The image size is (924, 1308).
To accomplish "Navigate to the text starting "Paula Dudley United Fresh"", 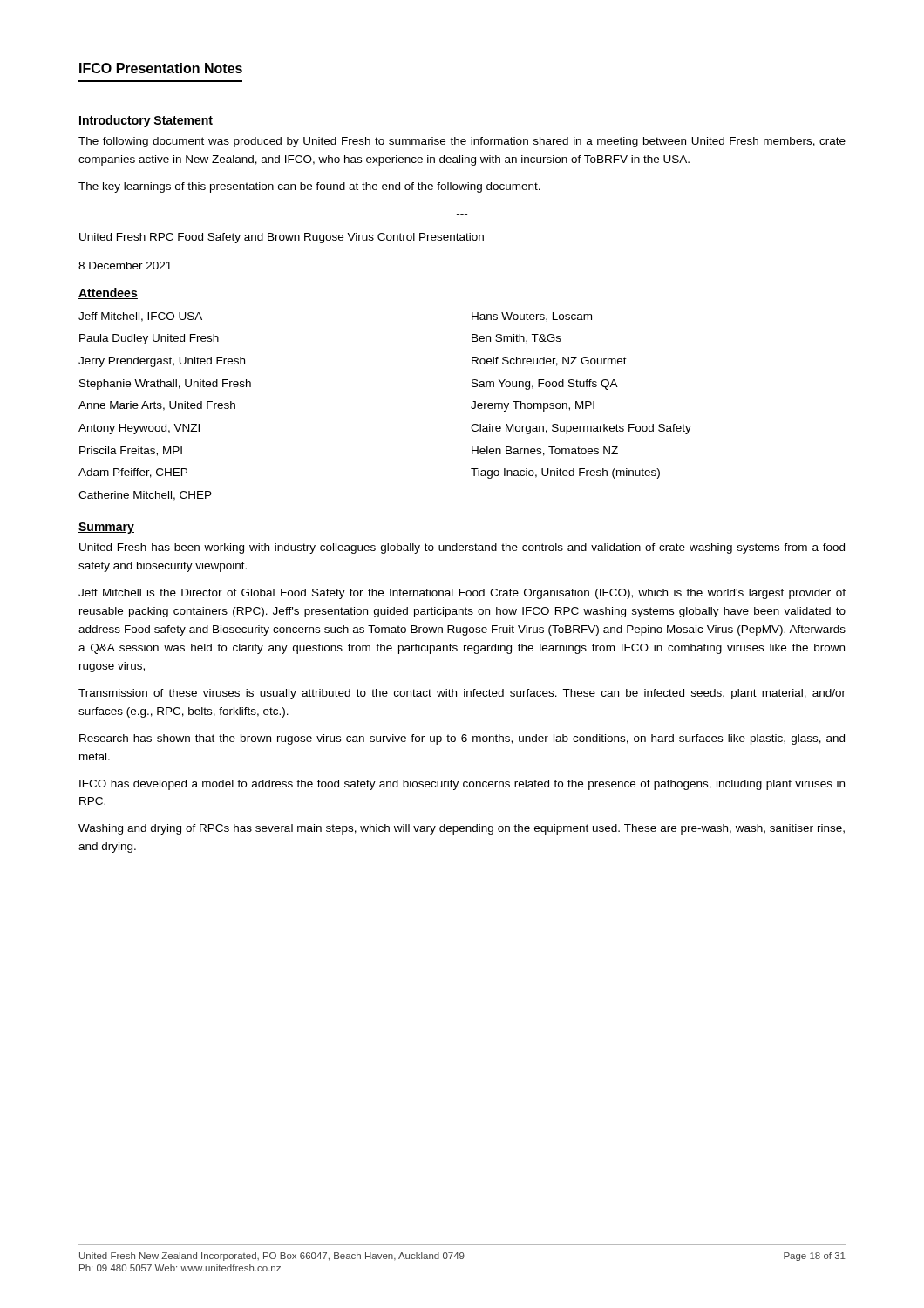I will tap(149, 338).
